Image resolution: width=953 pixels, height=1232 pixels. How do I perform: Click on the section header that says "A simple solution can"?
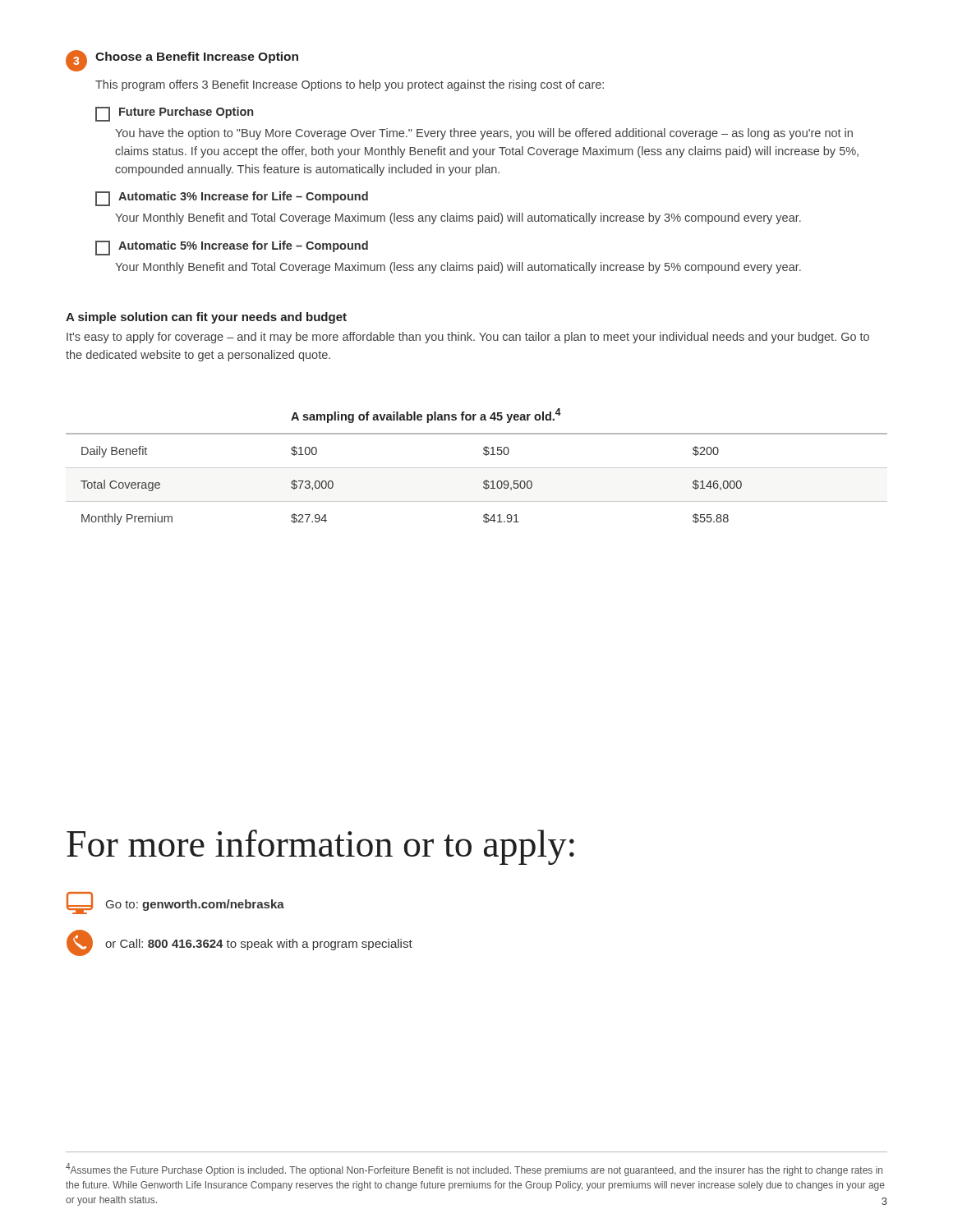point(476,337)
